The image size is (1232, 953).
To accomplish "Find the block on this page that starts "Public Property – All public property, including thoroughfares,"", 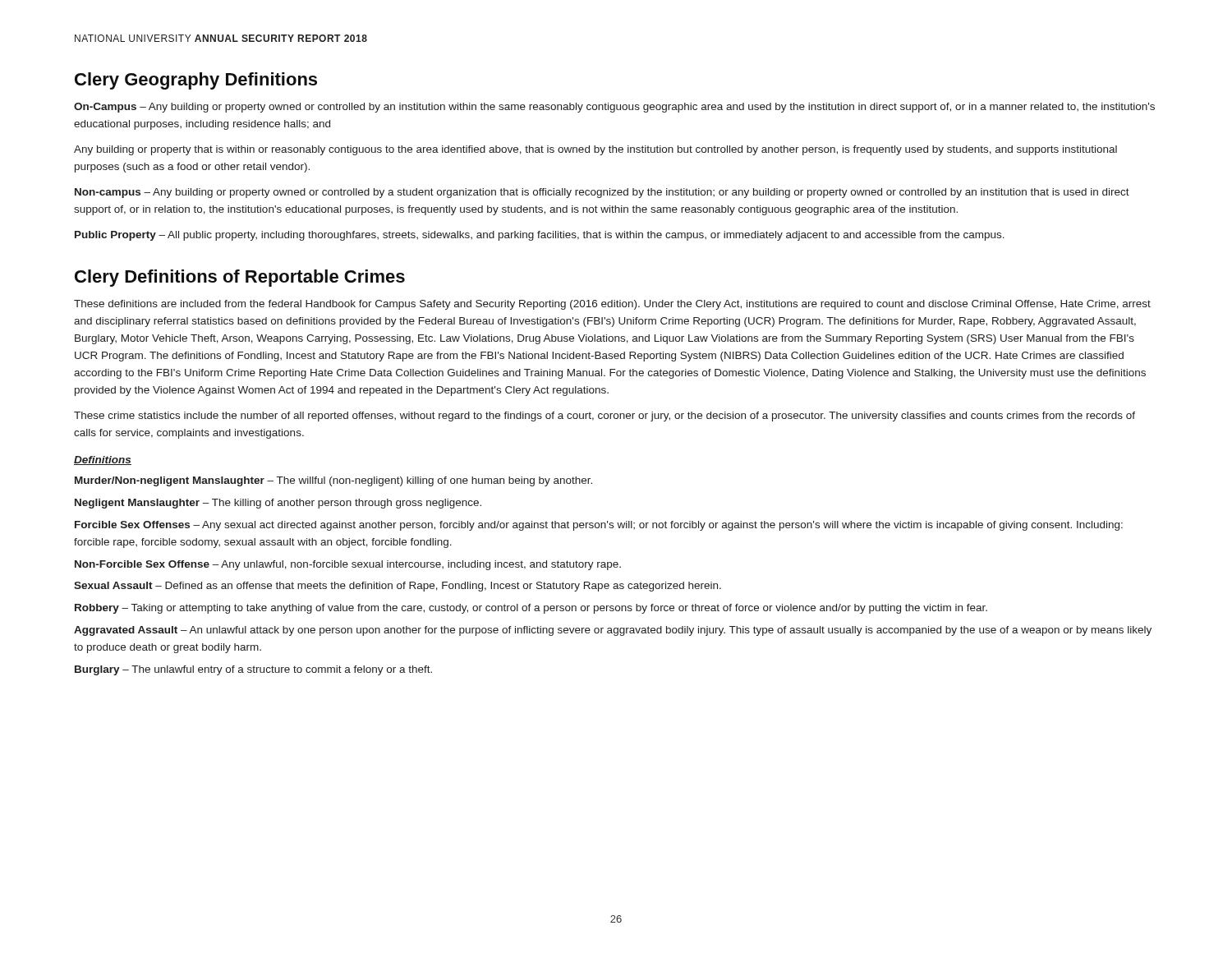I will click(539, 234).
